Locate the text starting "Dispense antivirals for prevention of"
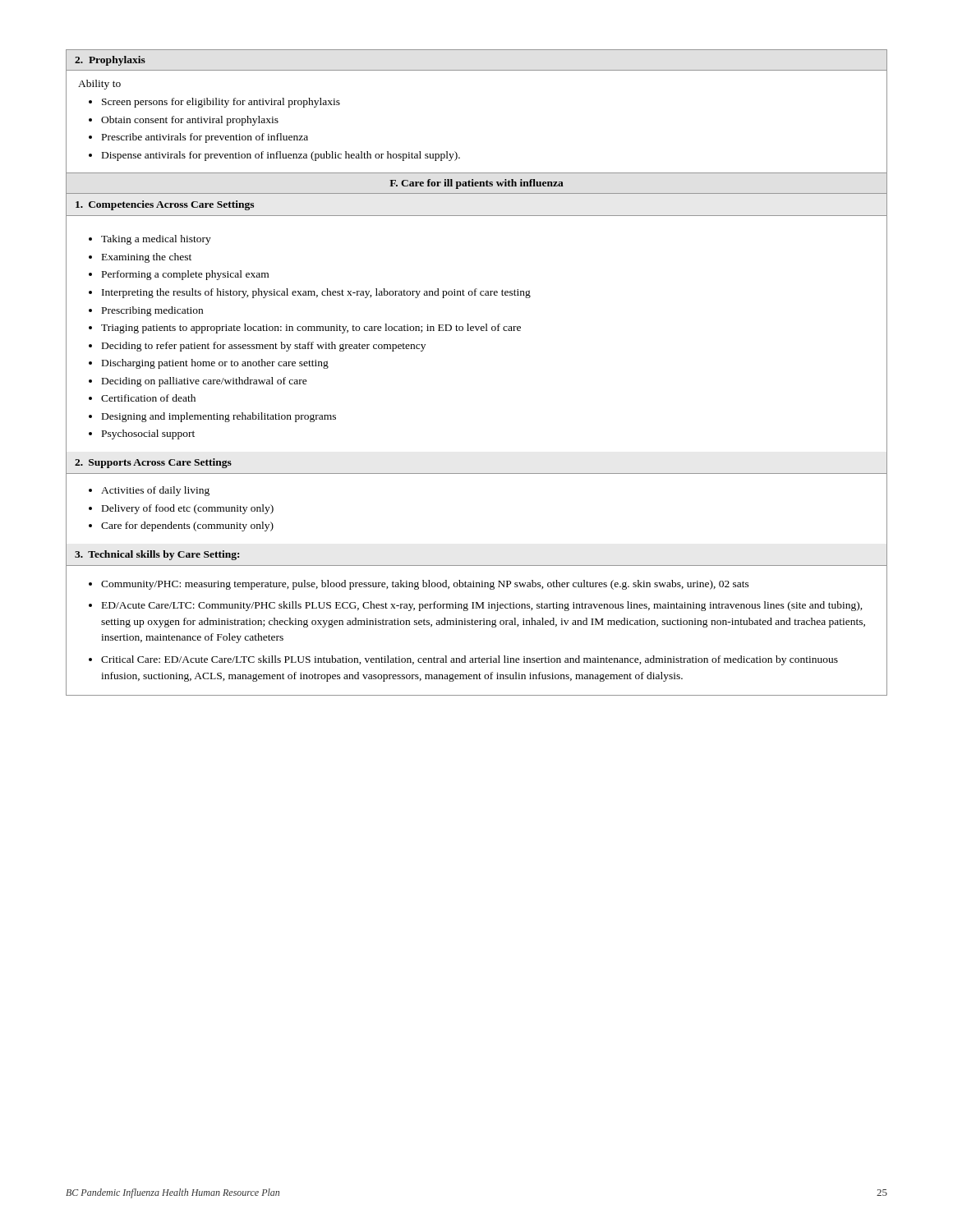953x1232 pixels. pos(281,155)
